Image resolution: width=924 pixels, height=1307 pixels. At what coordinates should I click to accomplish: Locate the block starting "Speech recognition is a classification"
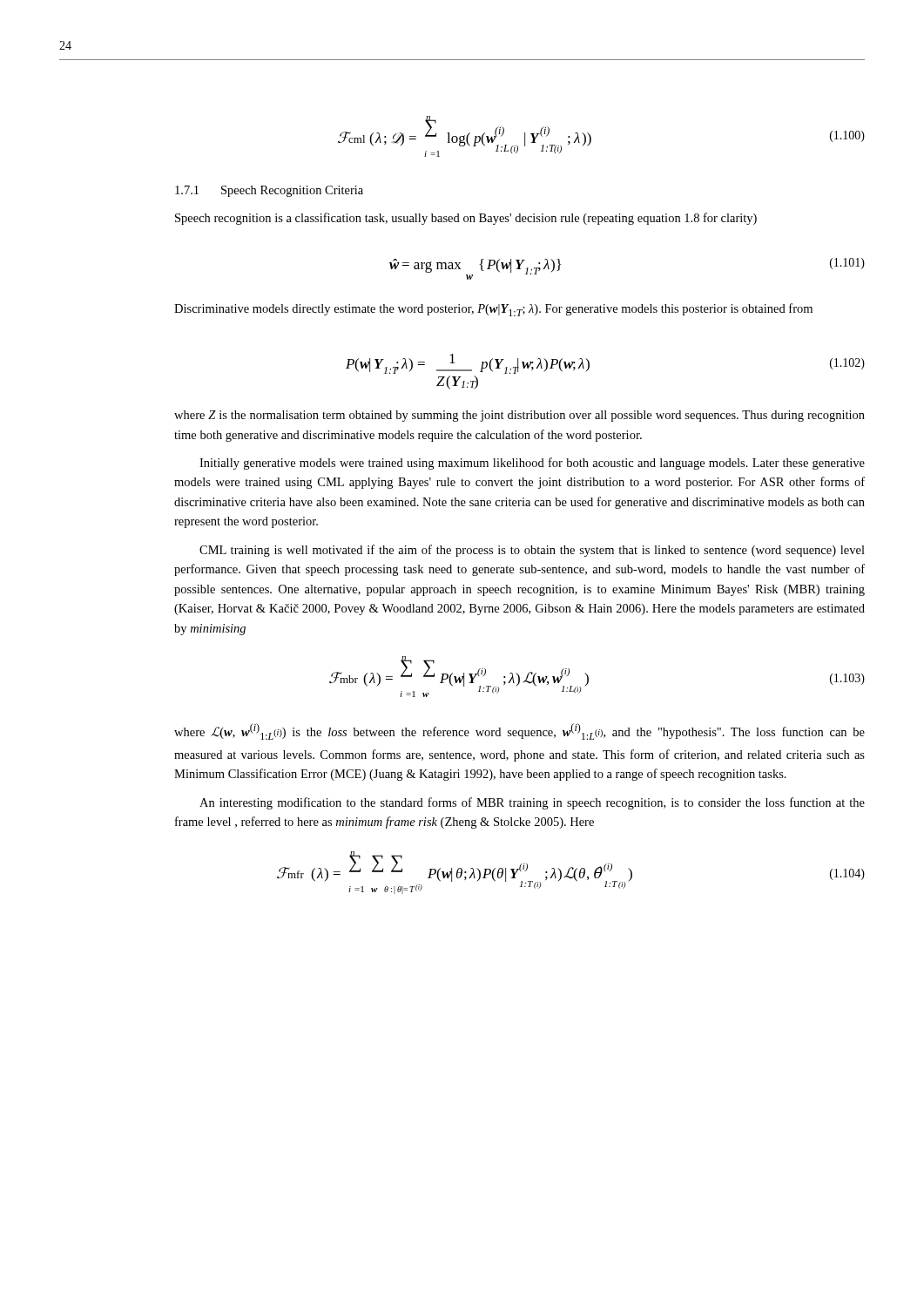(x=466, y=218)
